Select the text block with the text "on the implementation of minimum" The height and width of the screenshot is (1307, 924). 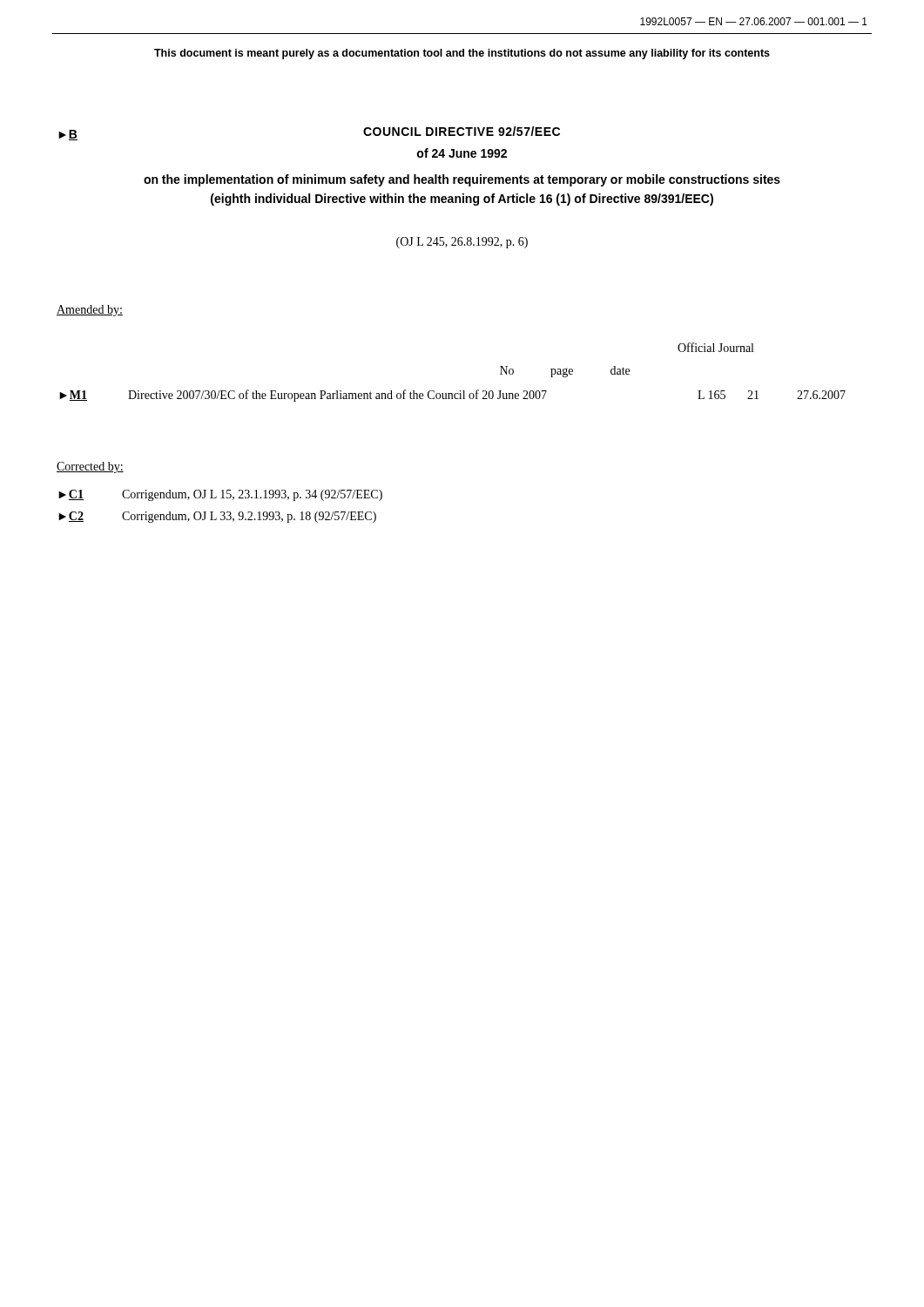pos(462,189)
